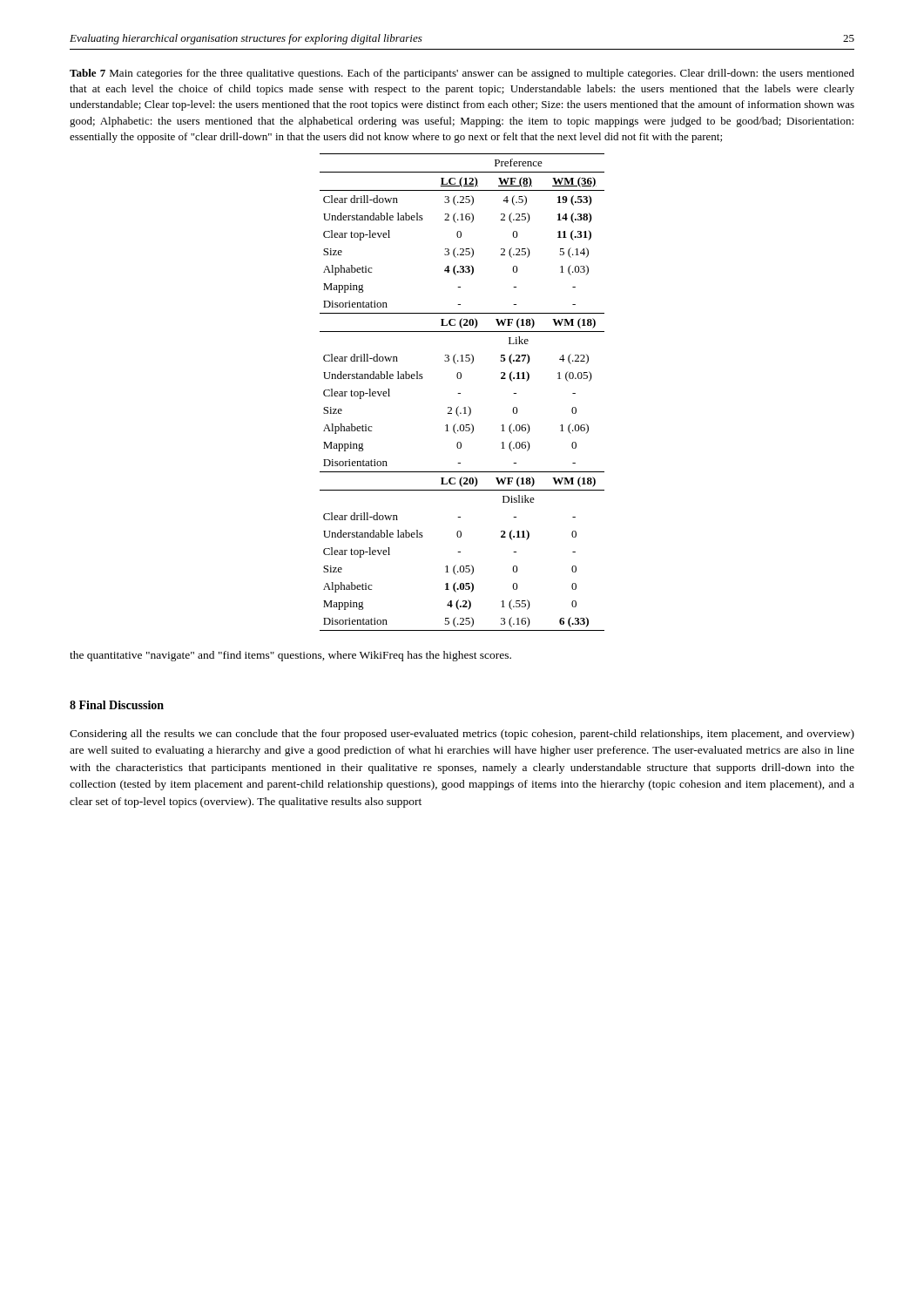
Task: Find a table
Action: click(x=462, y=392)
